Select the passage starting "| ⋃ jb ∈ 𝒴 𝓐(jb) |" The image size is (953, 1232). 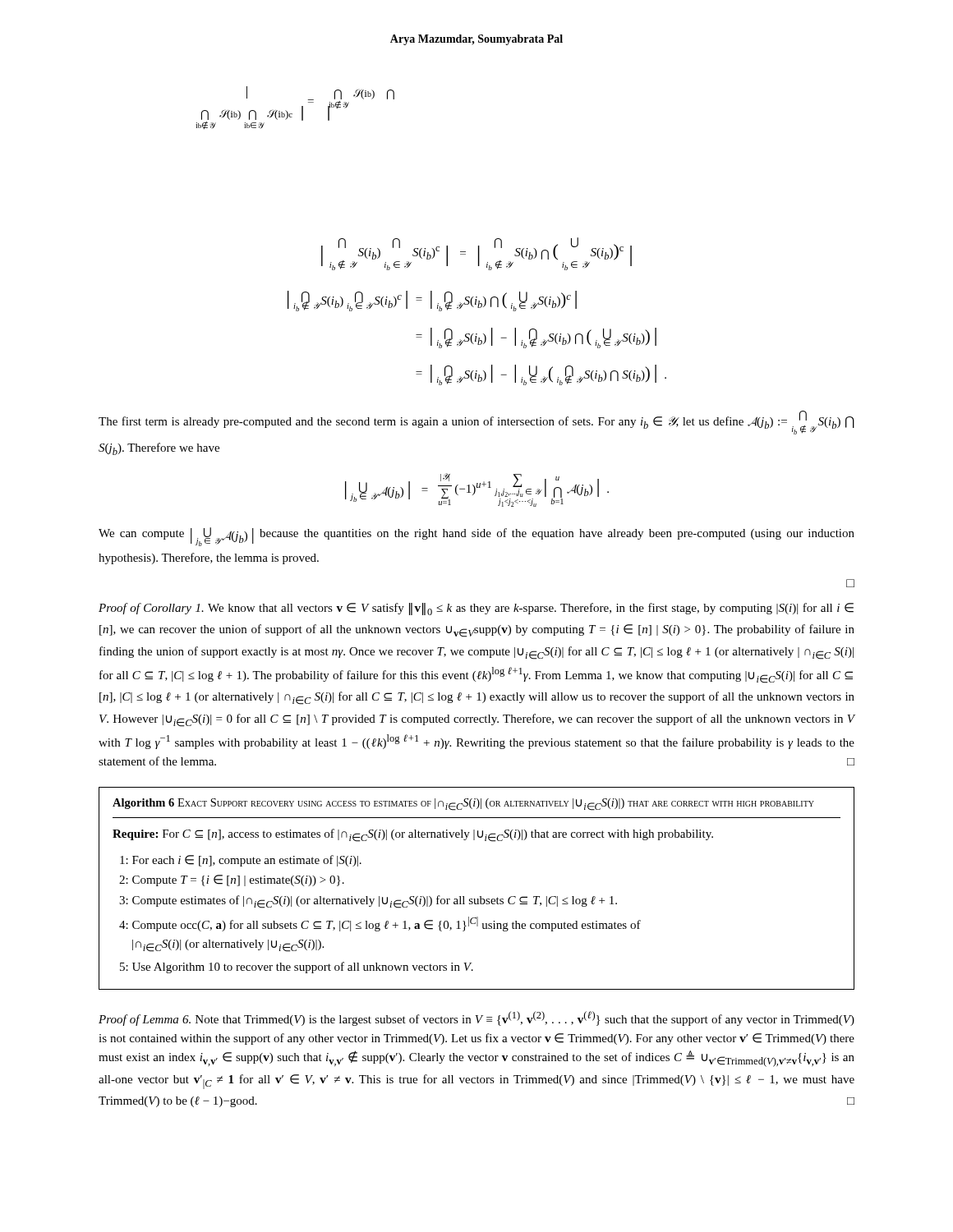point(476,490)
